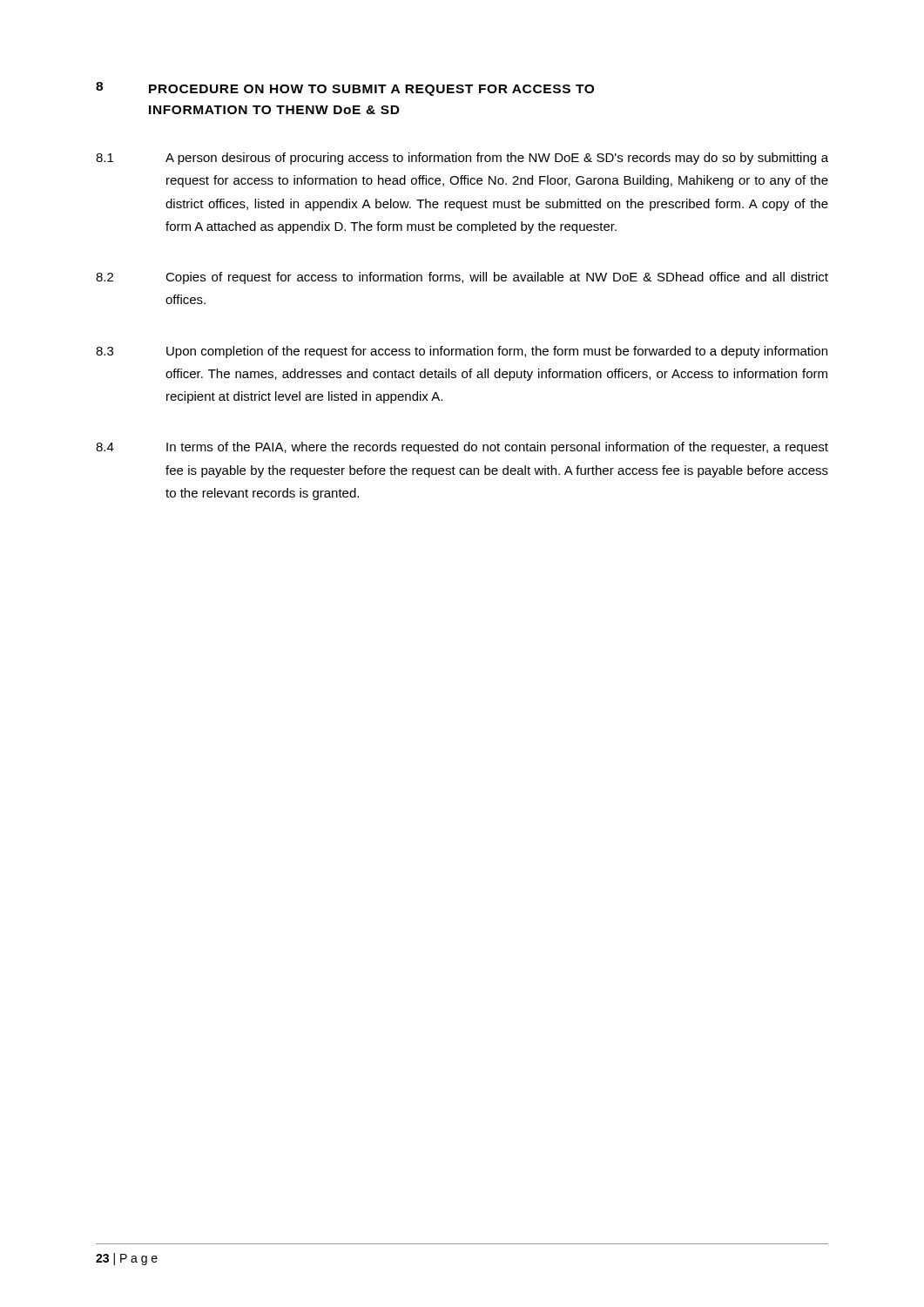Locate the list item with the text "8.4 In terms"
The image size is (924, 1307).
(x=462, y=470)
